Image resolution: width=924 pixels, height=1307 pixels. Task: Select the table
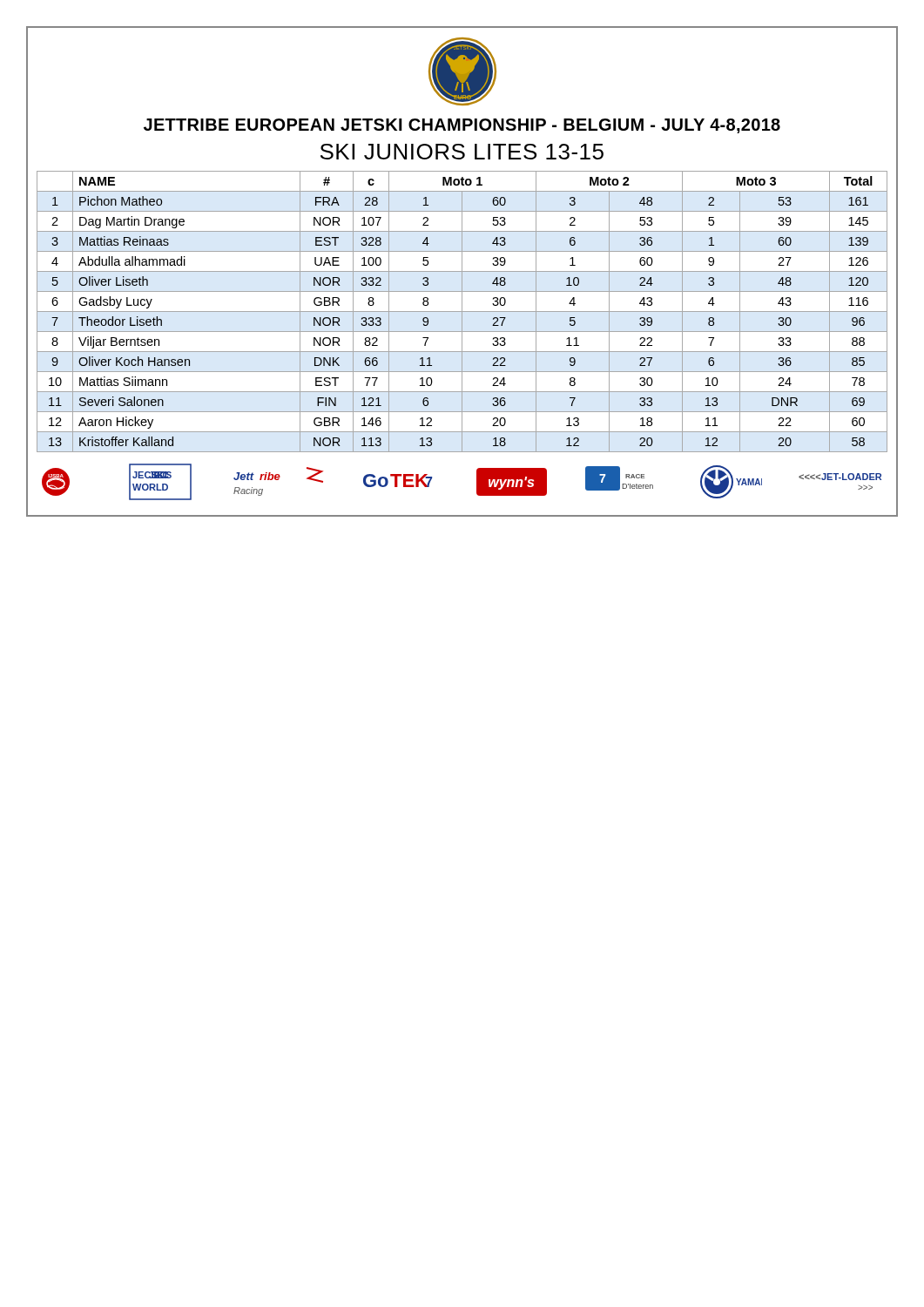pyautogui.click(x=462, y=312)
